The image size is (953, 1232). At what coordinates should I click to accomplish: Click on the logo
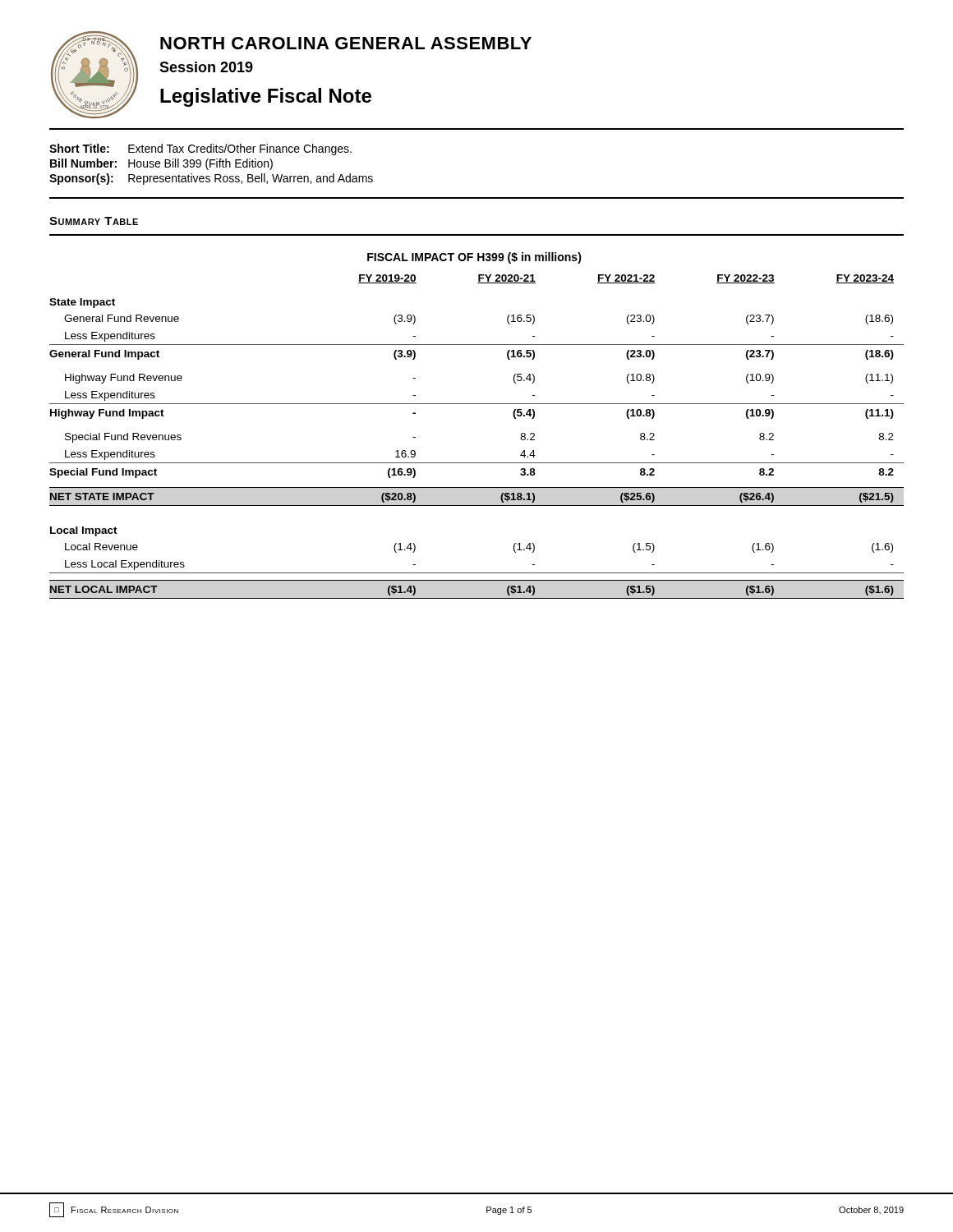pos(94,75)
